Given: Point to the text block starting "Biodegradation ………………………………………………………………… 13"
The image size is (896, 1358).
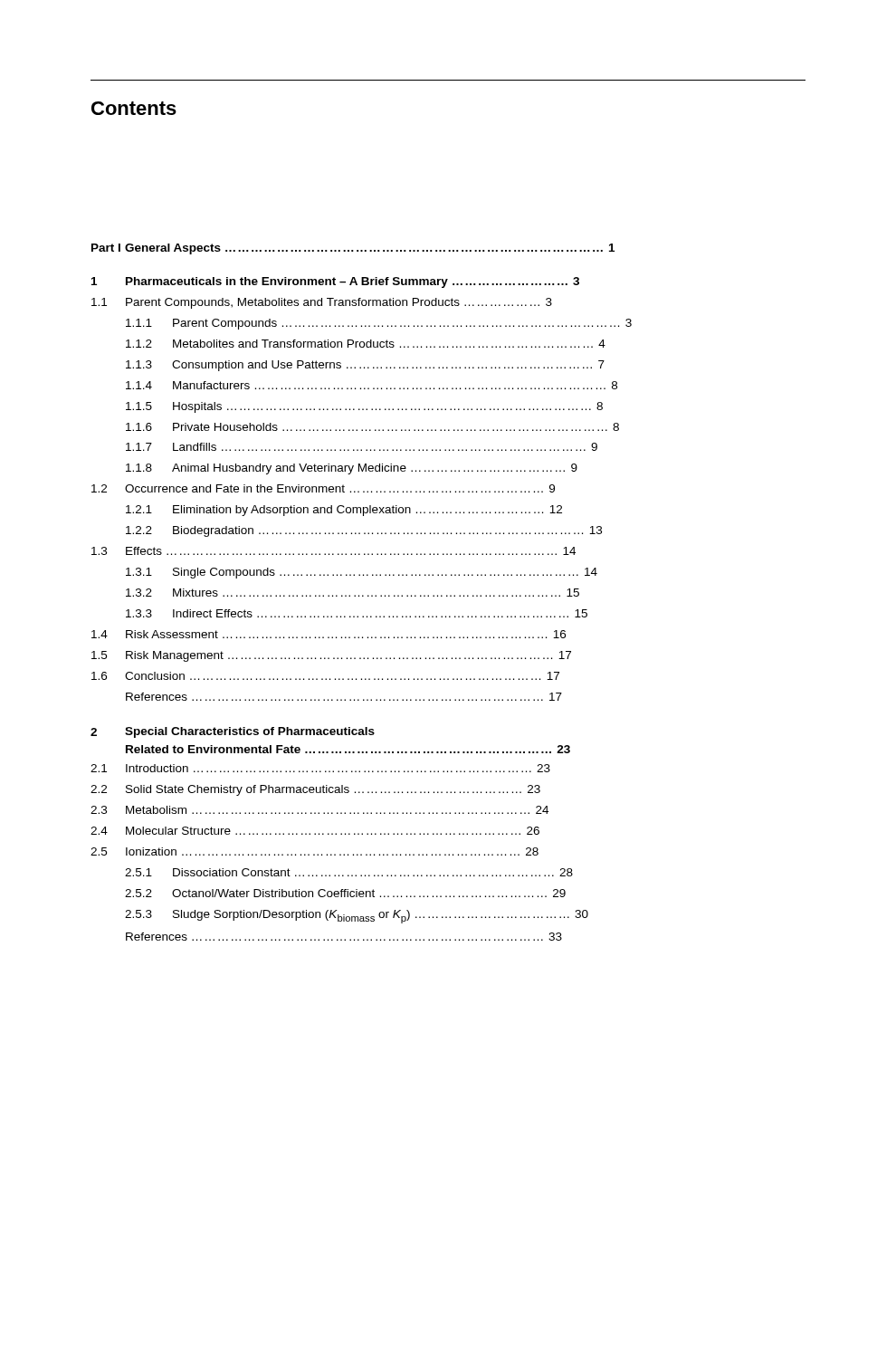Looking at the screenshot, I should pyautogui.click(x=387, y=530).
